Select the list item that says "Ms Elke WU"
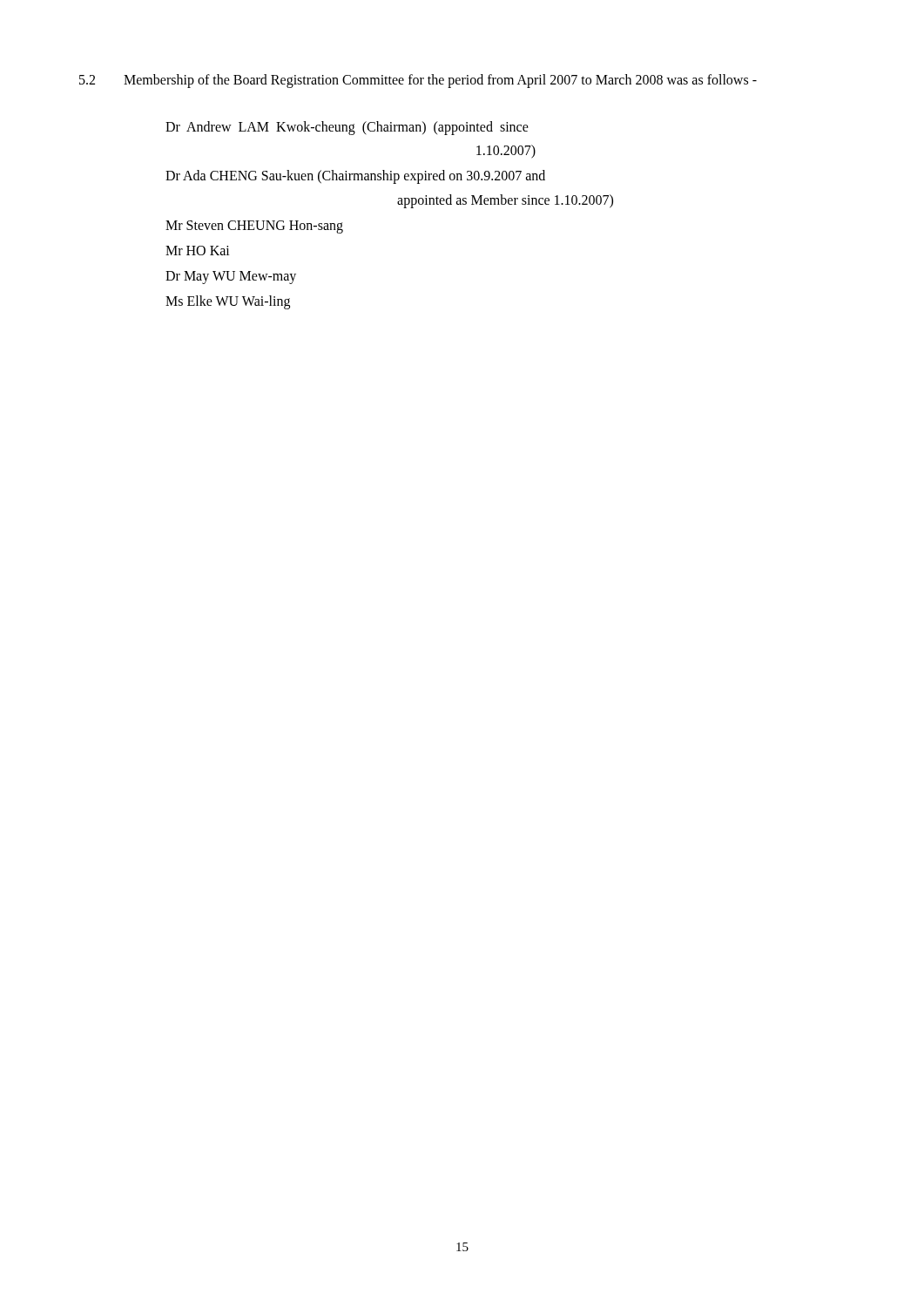The width and height of the screenshot is (924, 1307). pyautogui.click(x=228, y=301)
